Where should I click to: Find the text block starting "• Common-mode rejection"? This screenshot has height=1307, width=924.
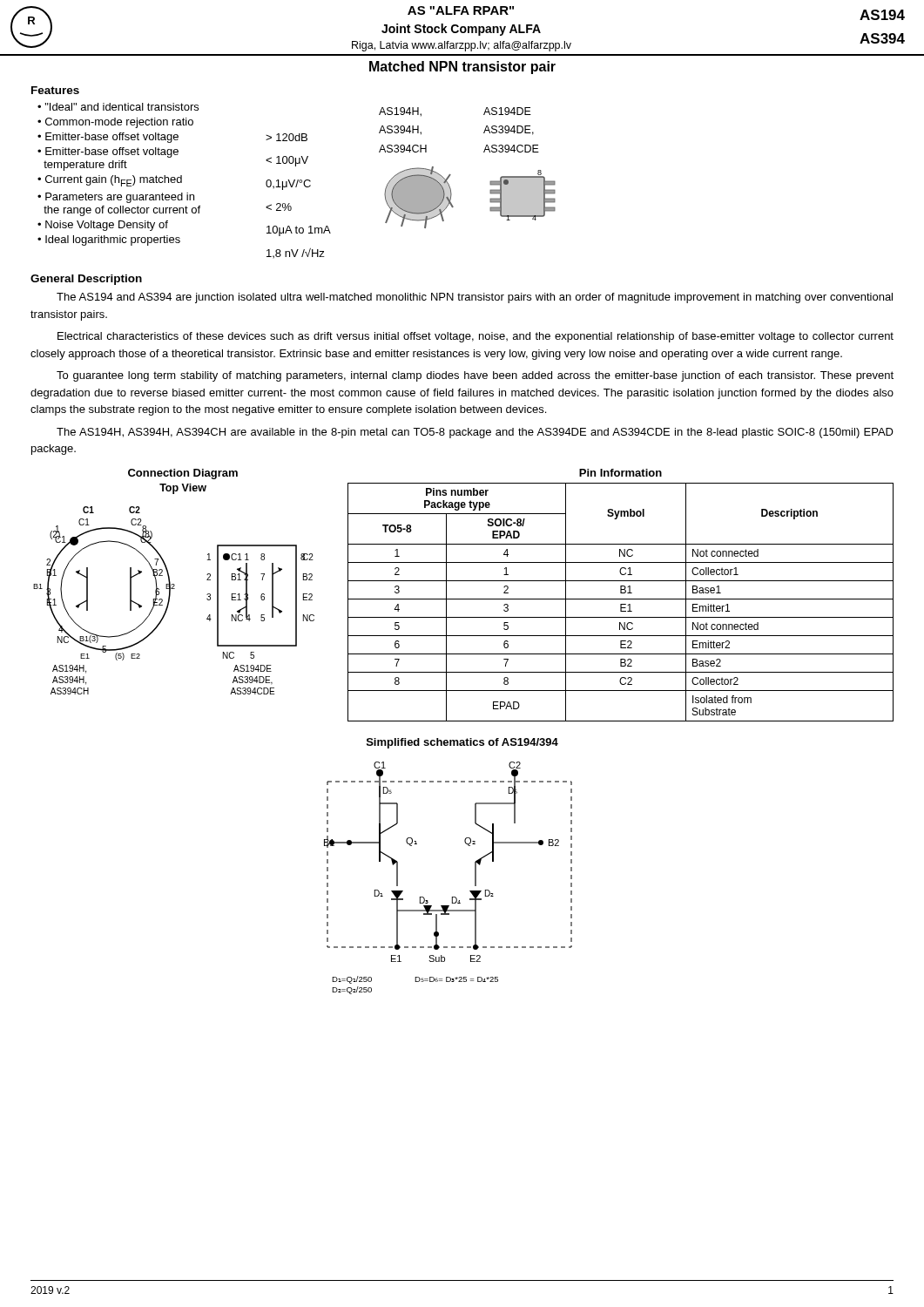116,122
